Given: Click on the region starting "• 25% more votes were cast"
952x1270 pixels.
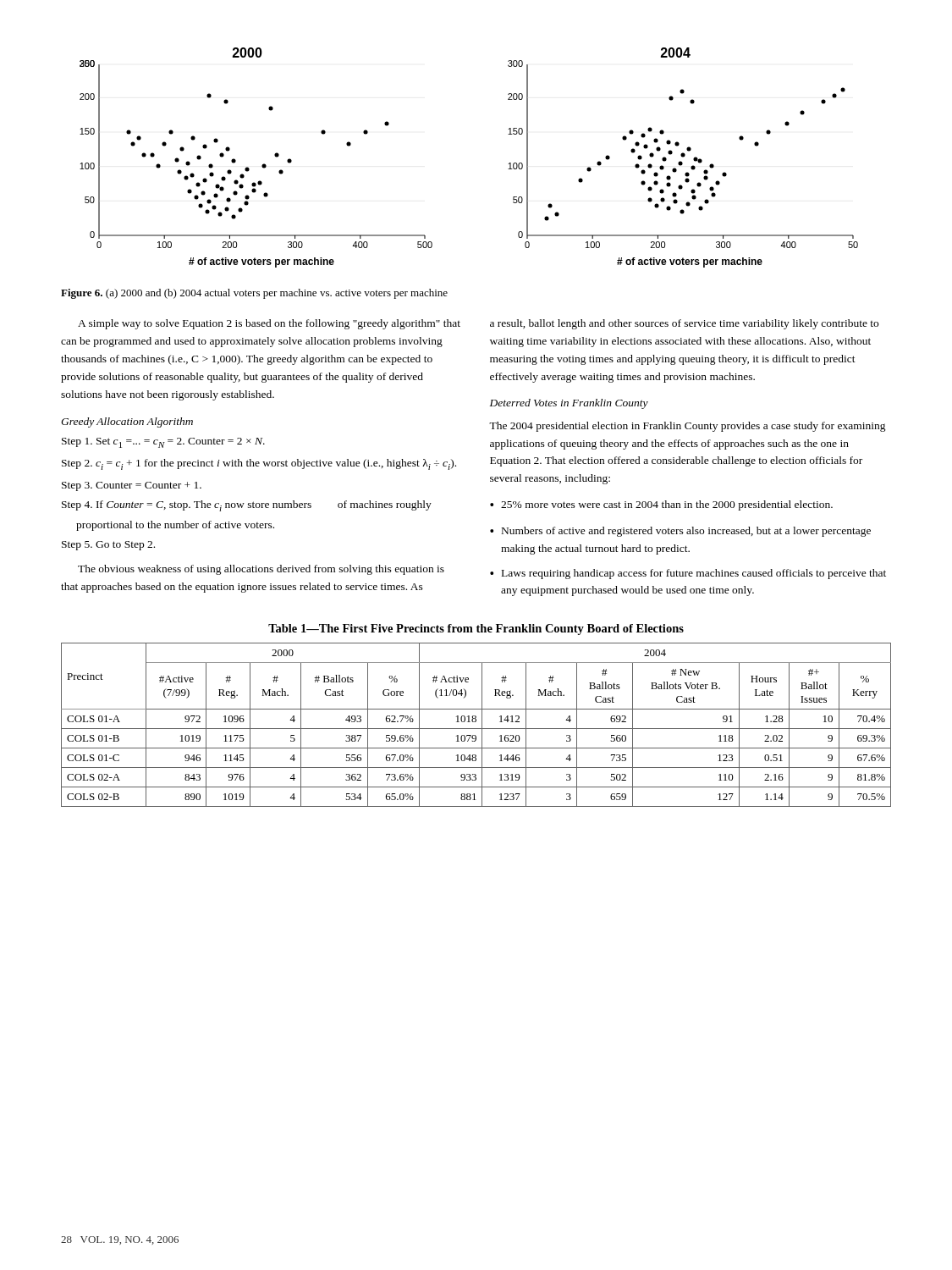Looking at the screenshot, I should click(661, 506).
